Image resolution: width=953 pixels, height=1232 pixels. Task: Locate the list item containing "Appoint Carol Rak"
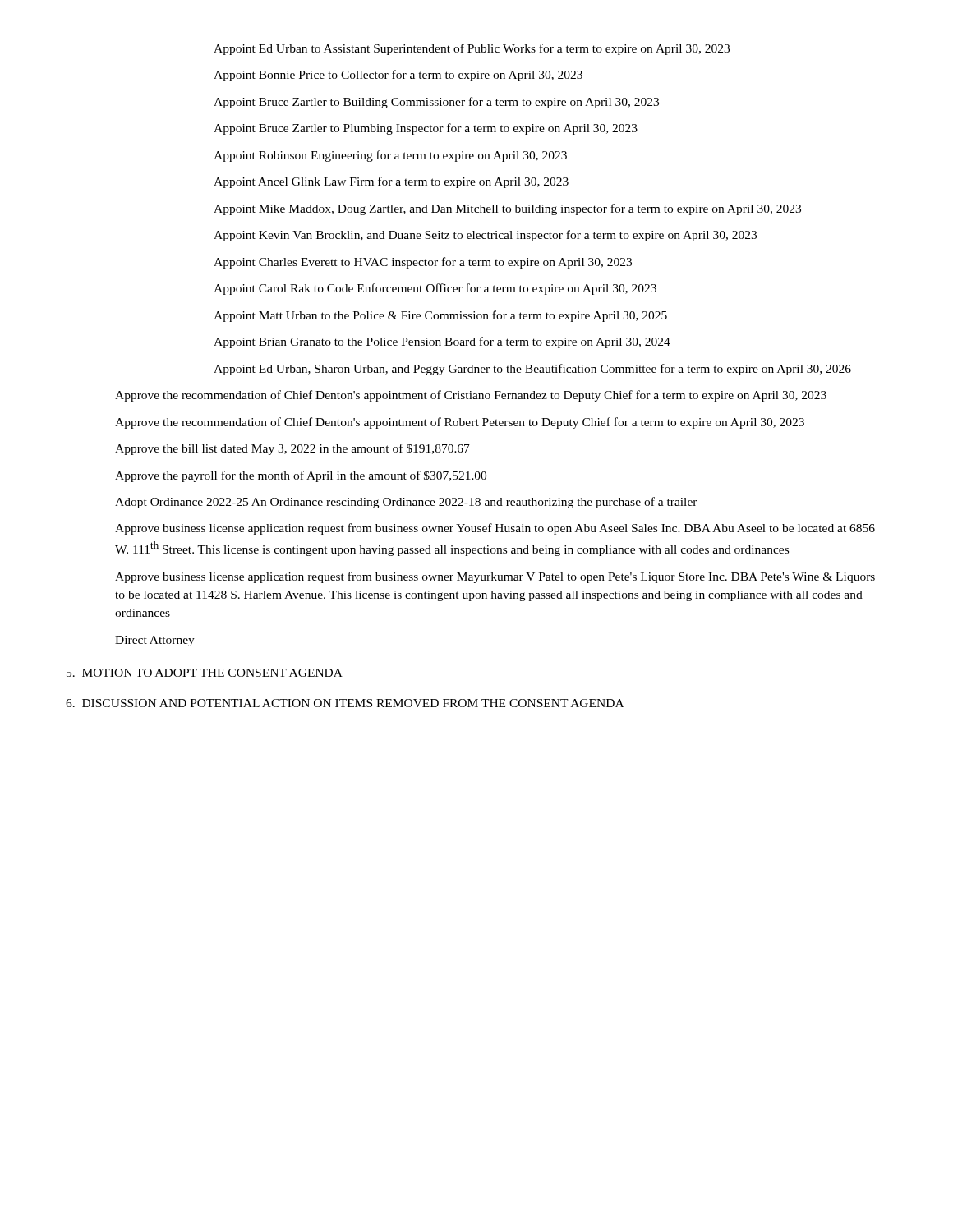click(x=550, y=289)
